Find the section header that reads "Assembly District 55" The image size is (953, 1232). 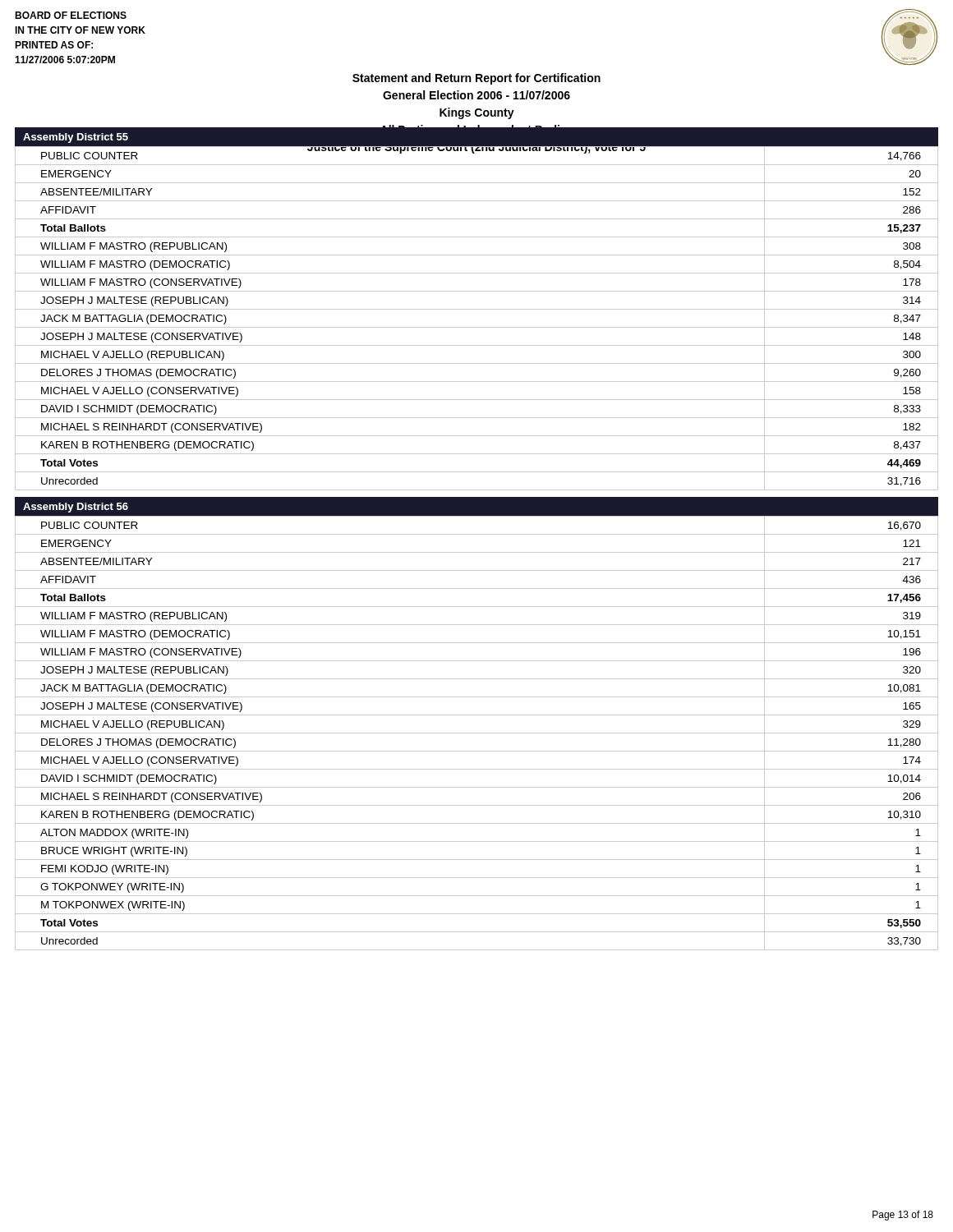[x=476, y=137]
